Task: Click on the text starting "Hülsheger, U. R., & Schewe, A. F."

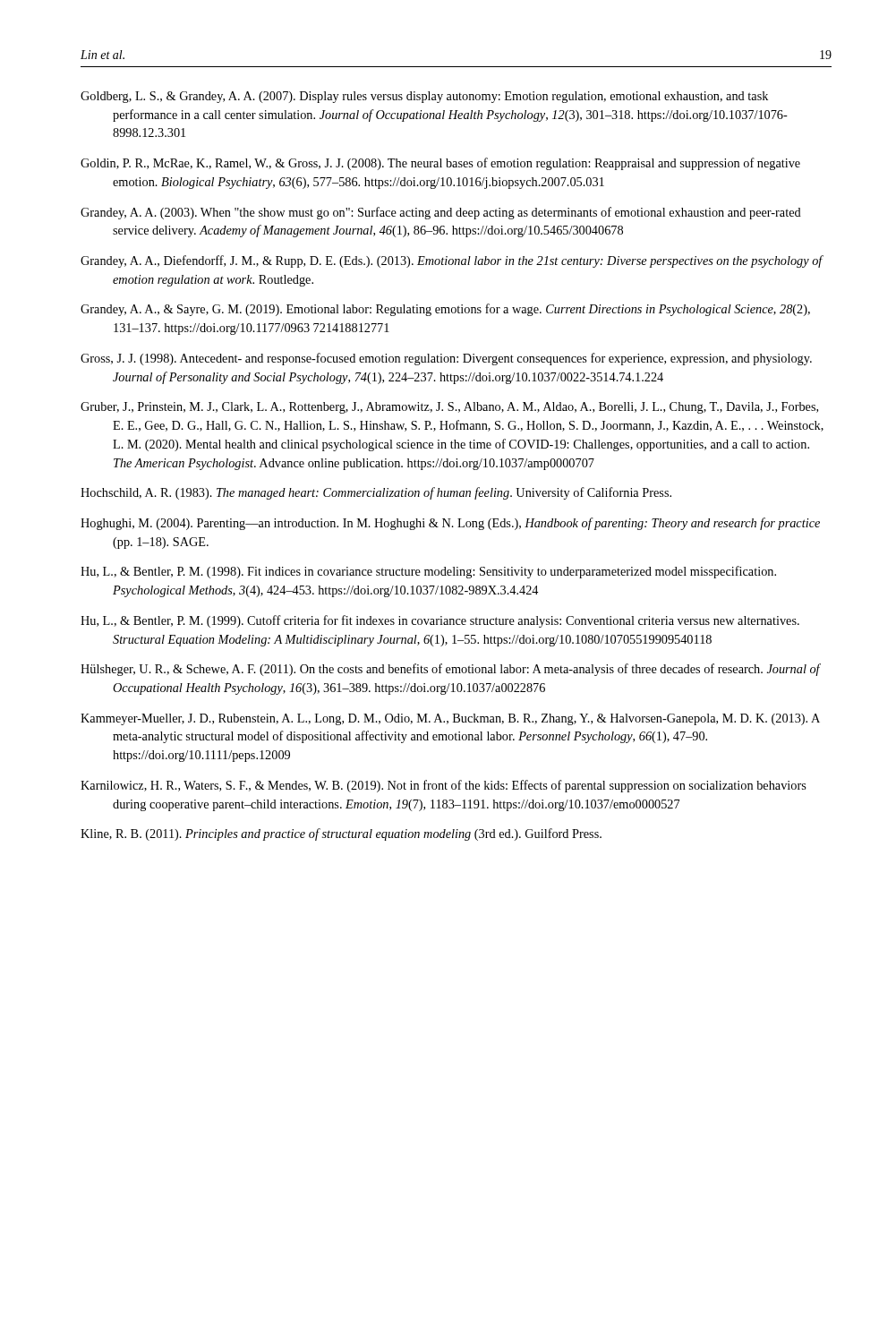Action: pos(450,678)
